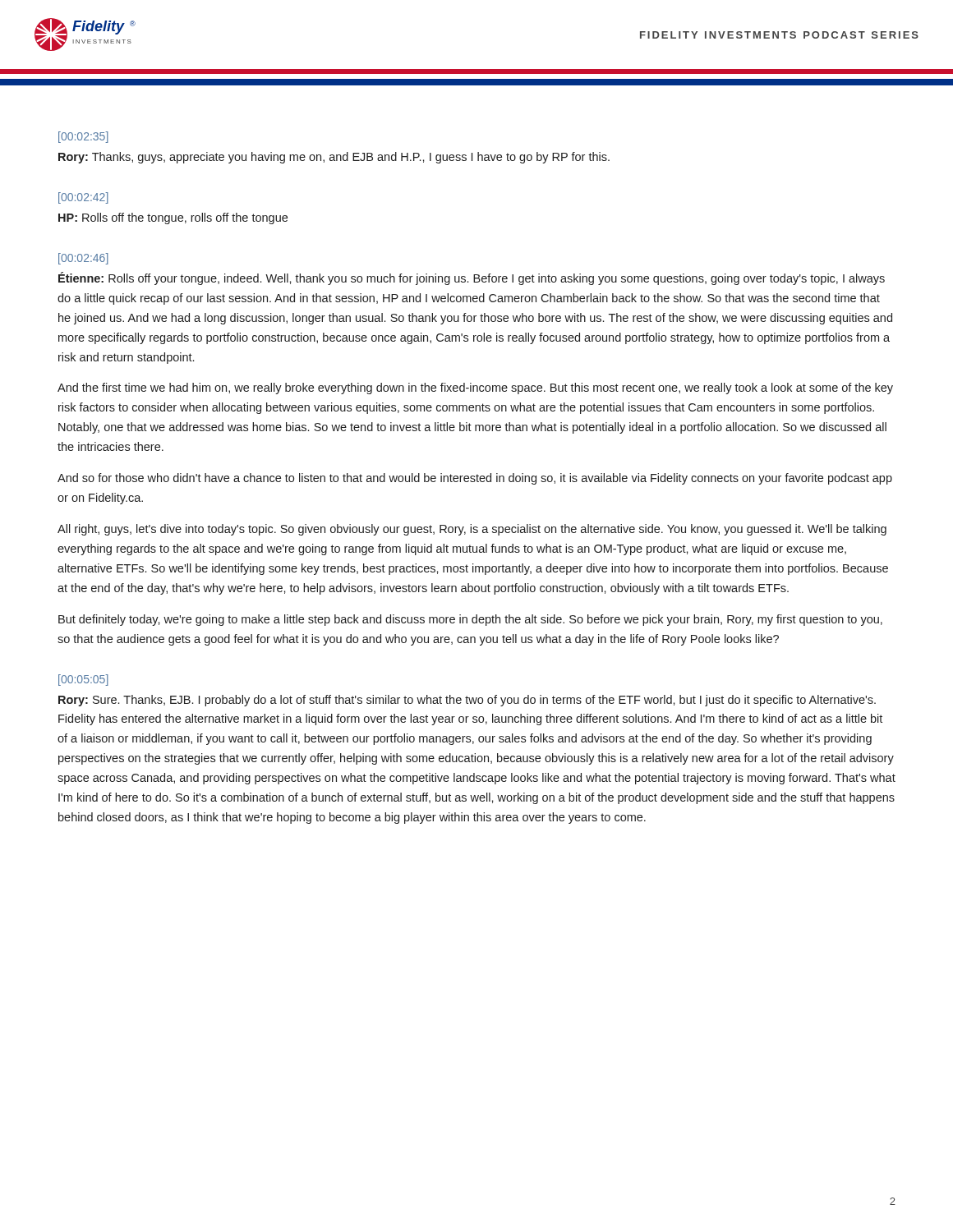
Task: Point to the block beginning "Rory: Thanks, guys, appreciate"
Action: (x=334, y=157)
